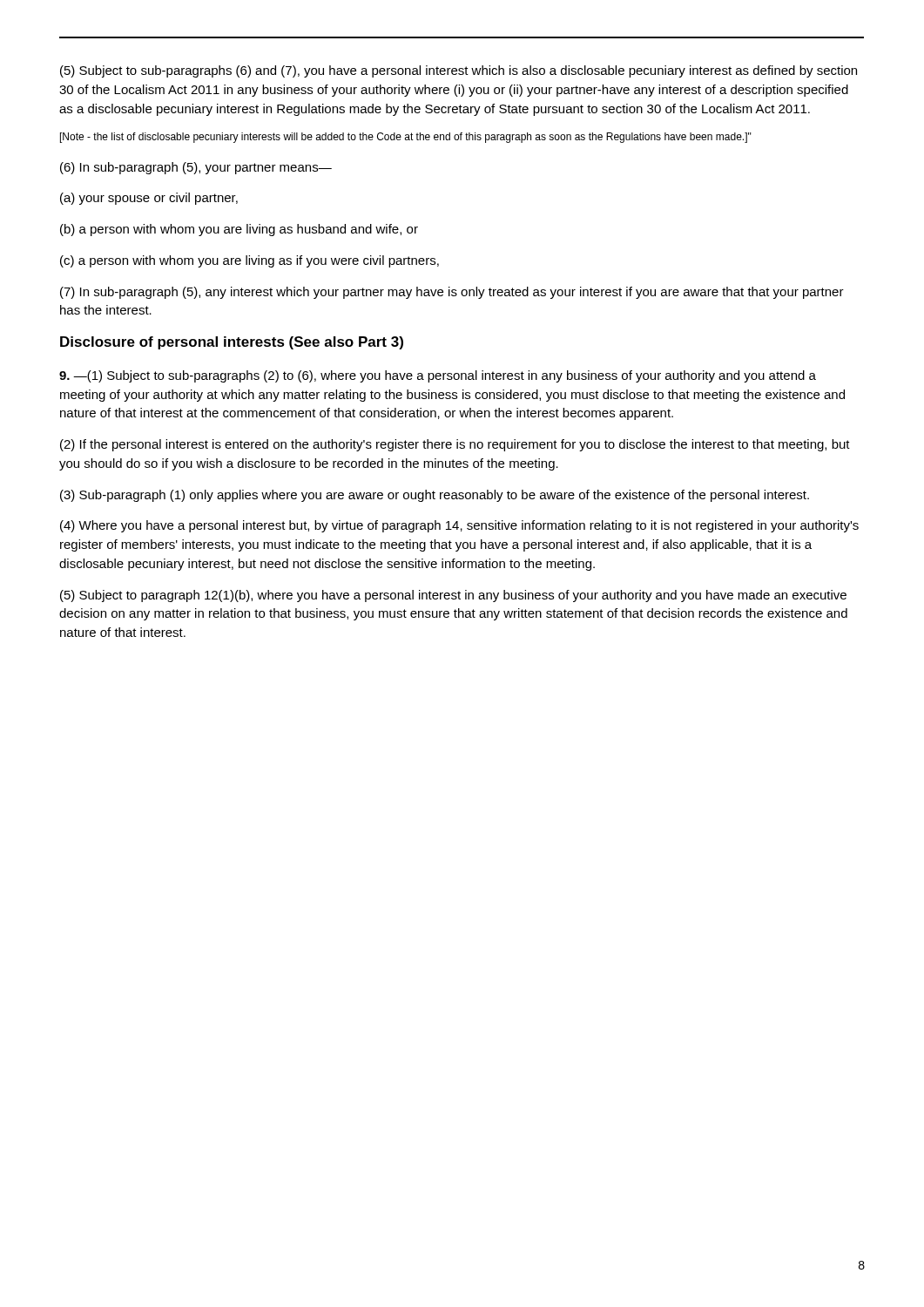The height and width of the screenshot is (1307, 924).
Task: Select the text block containing "—(1) Subject to sub-paragraphs (2) to"
Action: [462, 394]
